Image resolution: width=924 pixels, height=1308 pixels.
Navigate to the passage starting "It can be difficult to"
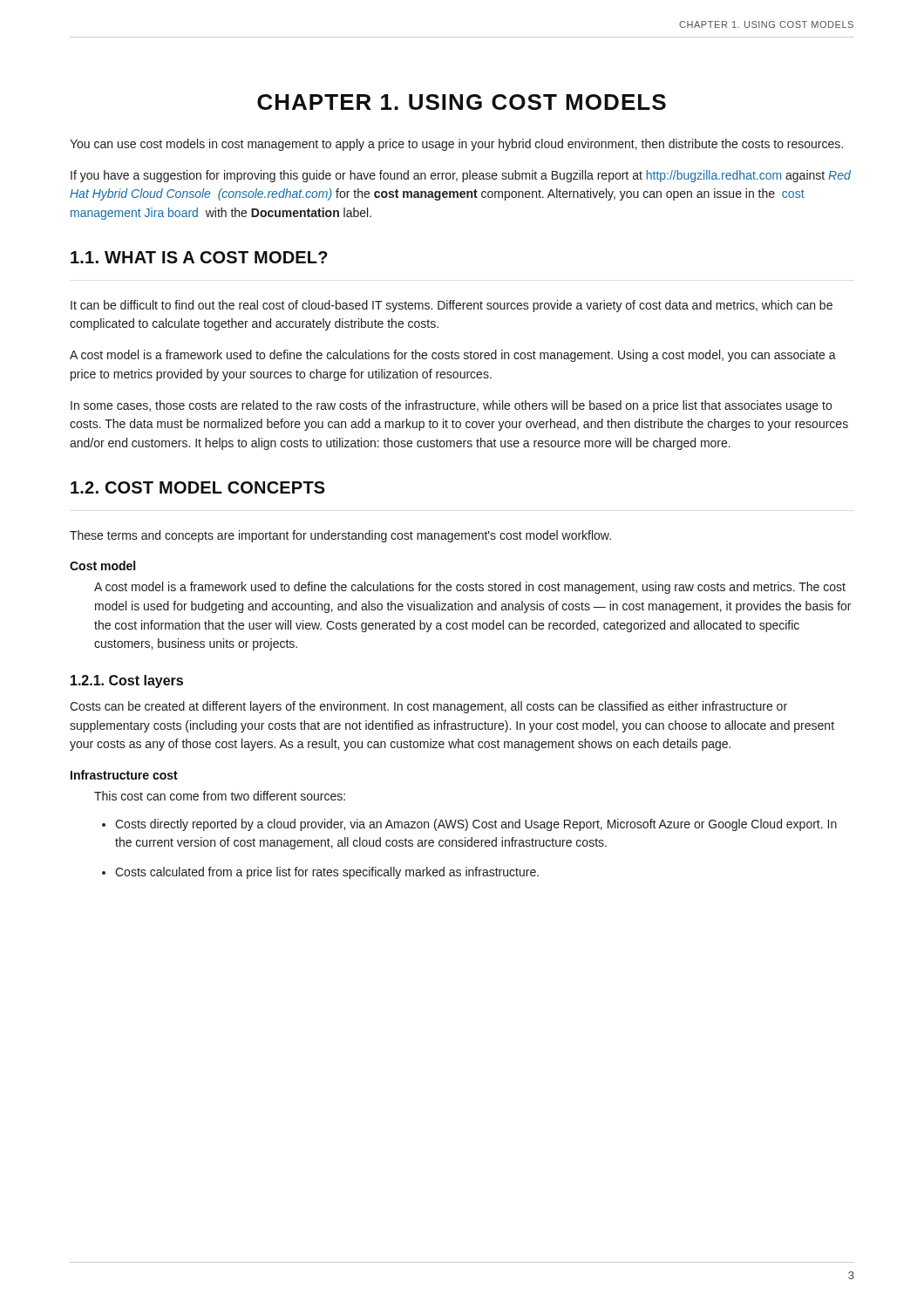pyautogui.click(x=451, y=314)
